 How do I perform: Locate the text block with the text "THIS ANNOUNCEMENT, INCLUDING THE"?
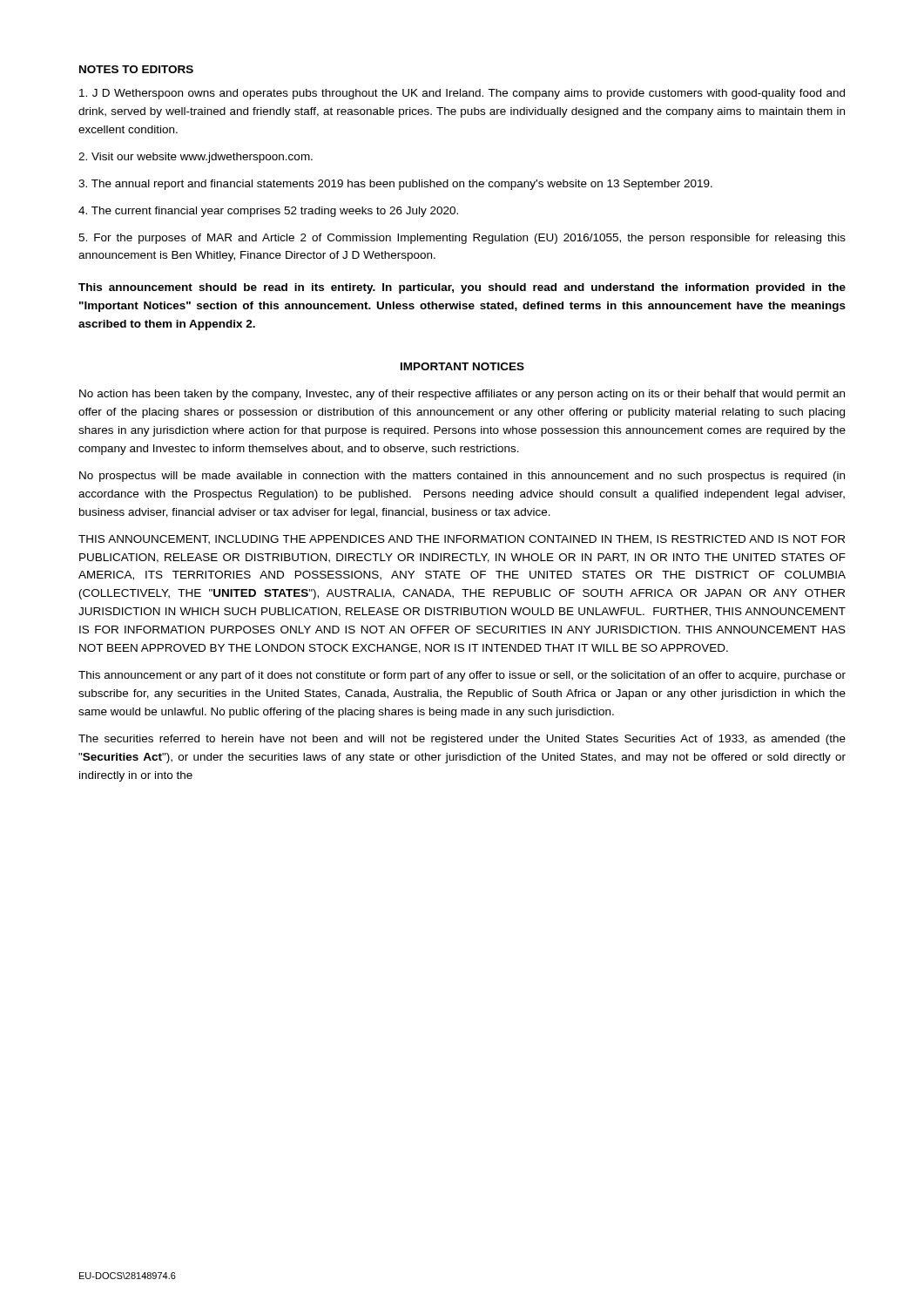[x=462, y=593]
